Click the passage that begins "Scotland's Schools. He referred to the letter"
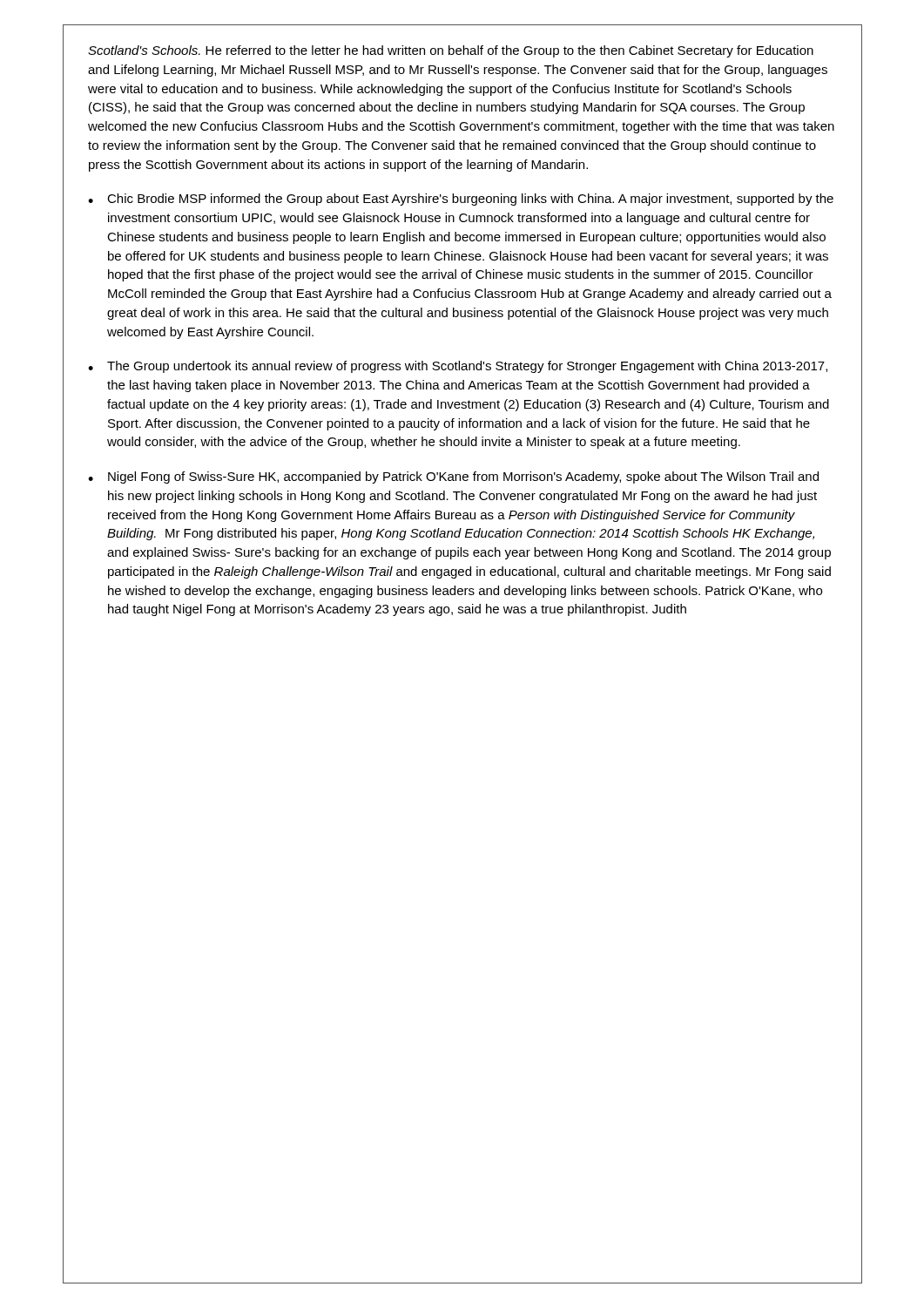 (461, 107)
